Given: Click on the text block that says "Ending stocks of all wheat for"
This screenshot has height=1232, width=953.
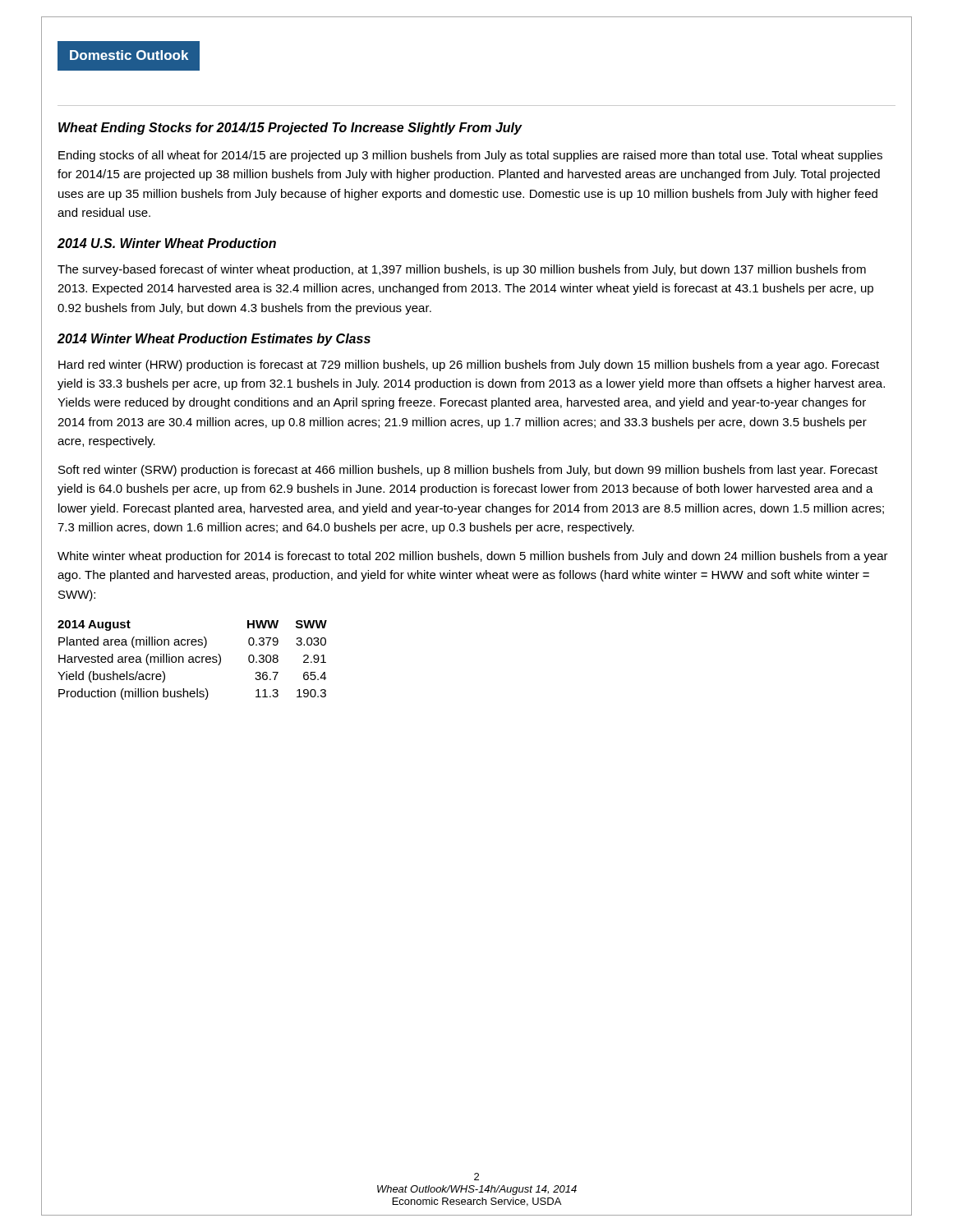Looking at the screenshot, I should click(x=470, y=183).
